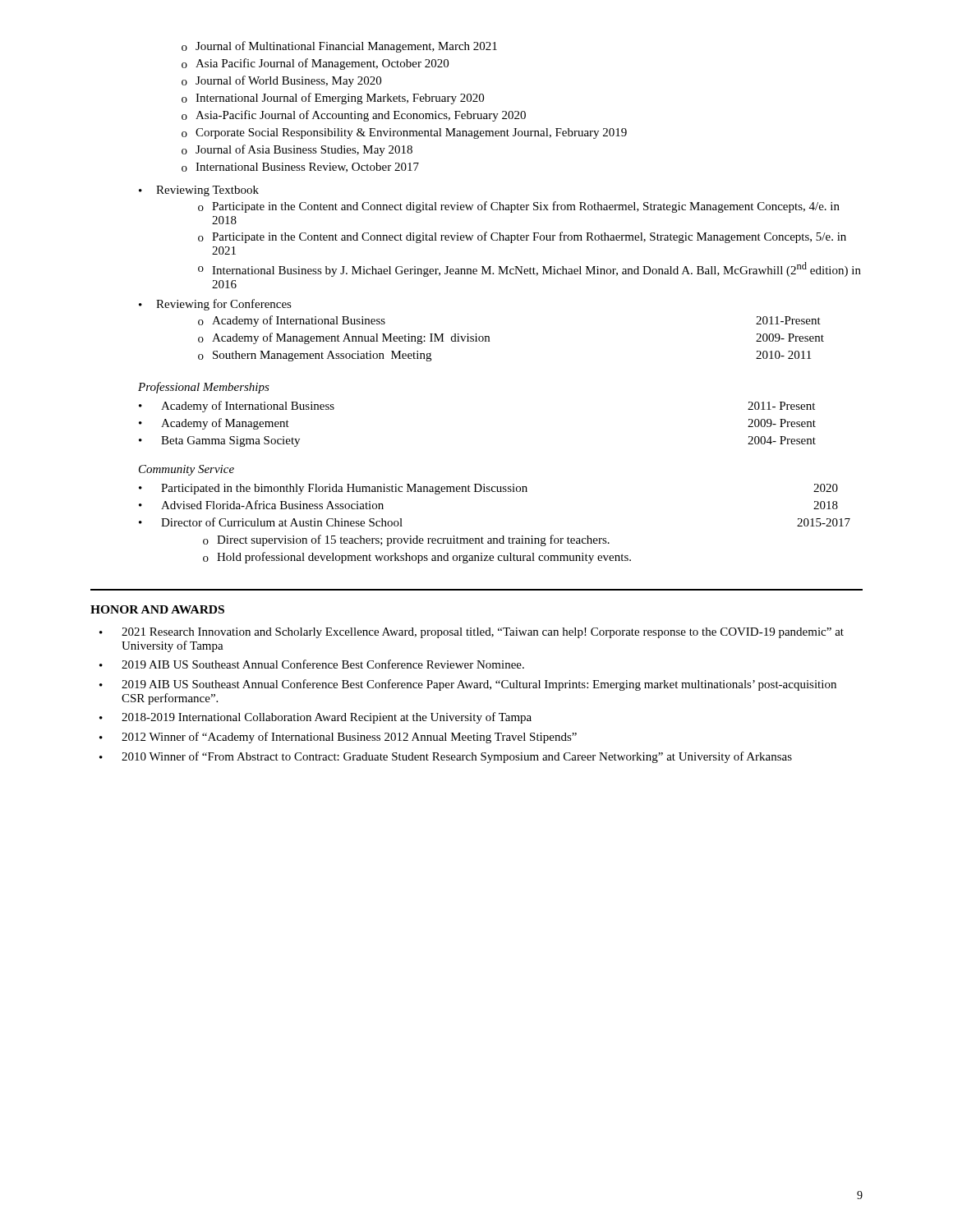Viewport: 953px width, 1232px height.
Task: Select the list item that says "• Director of Curriculum at Austin Chinese"
Action: (500, 542)
